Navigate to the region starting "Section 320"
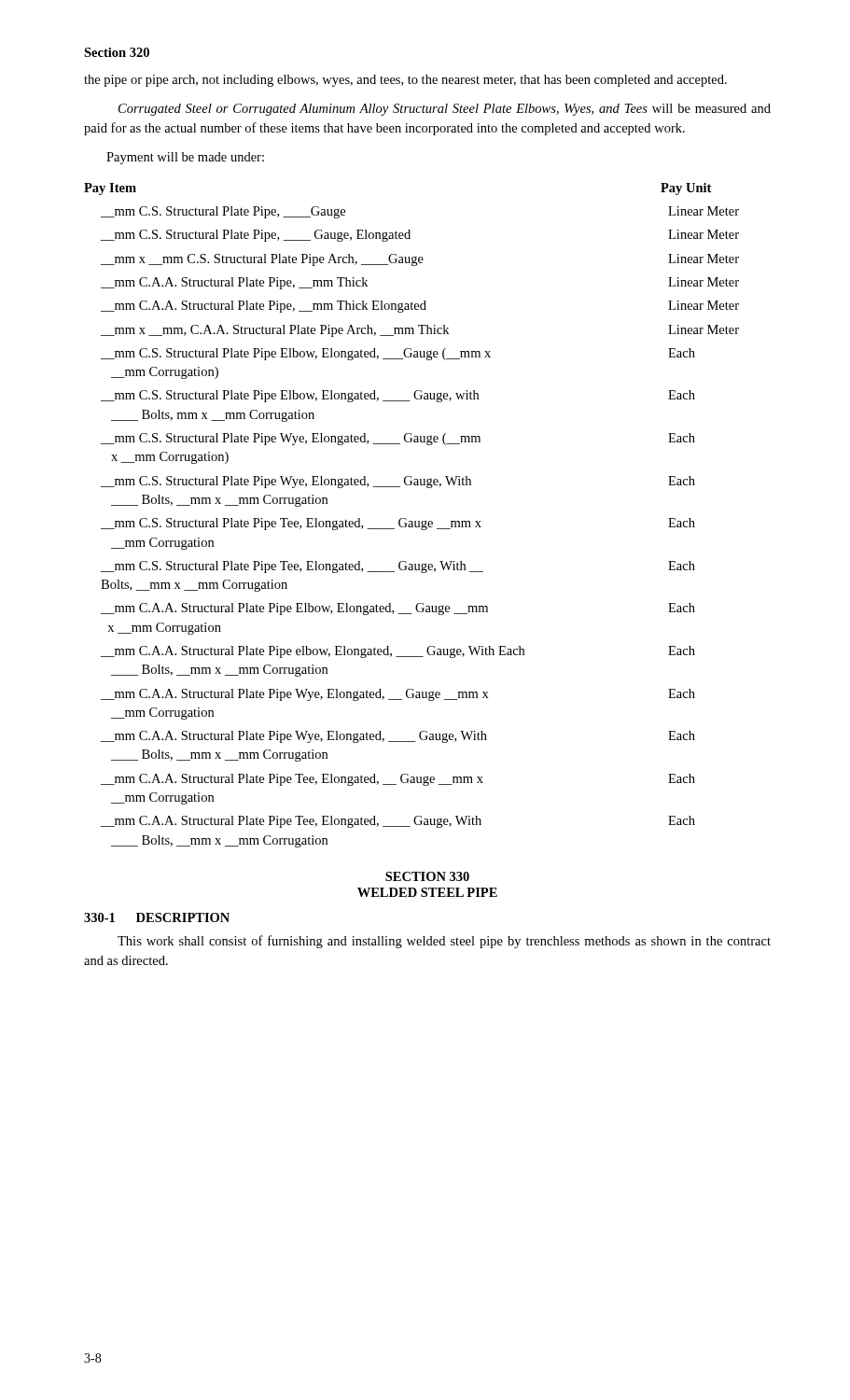850x1400 pixels. tap(117, 52)
